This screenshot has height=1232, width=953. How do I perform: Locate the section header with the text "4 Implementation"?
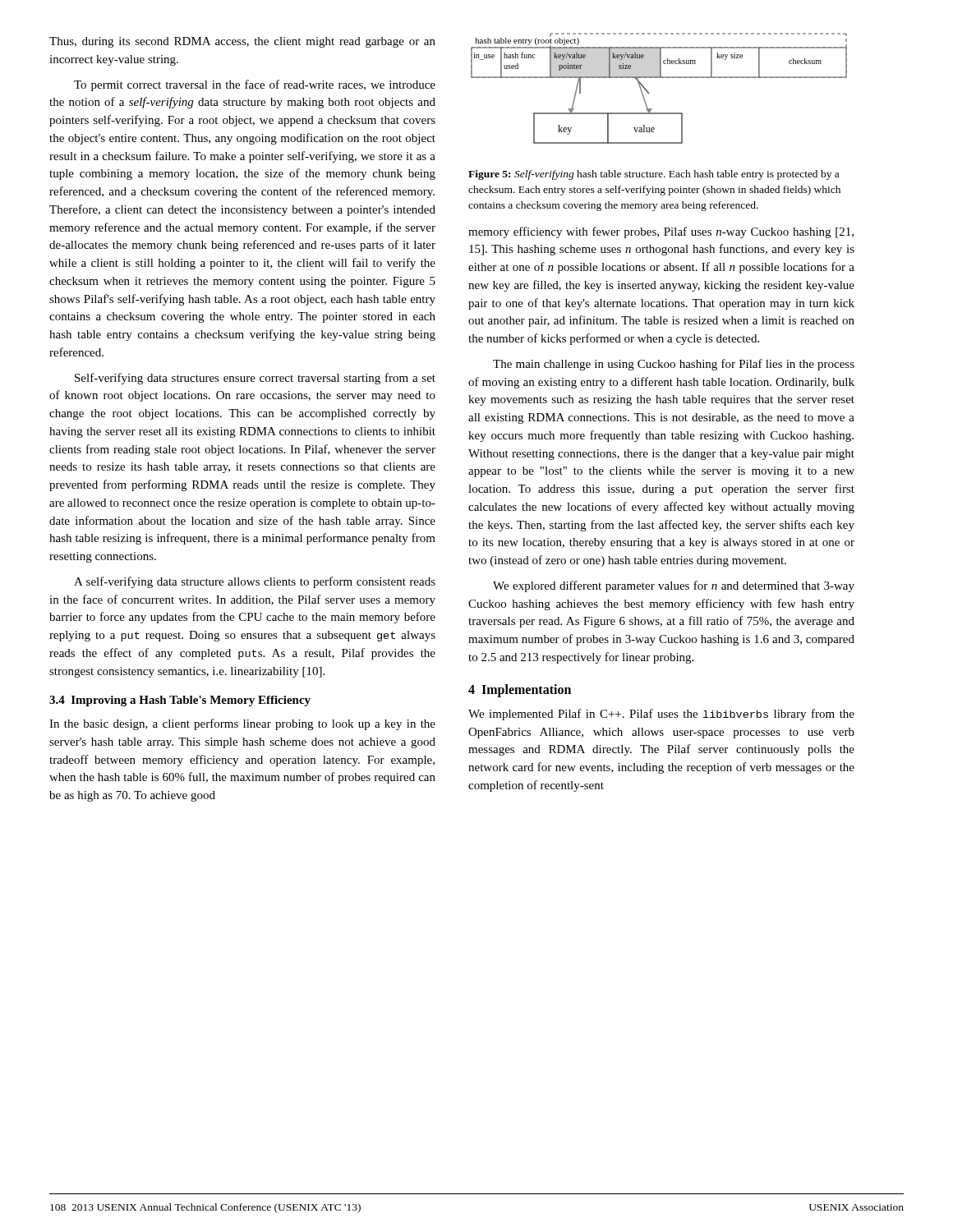pos(520,689)
